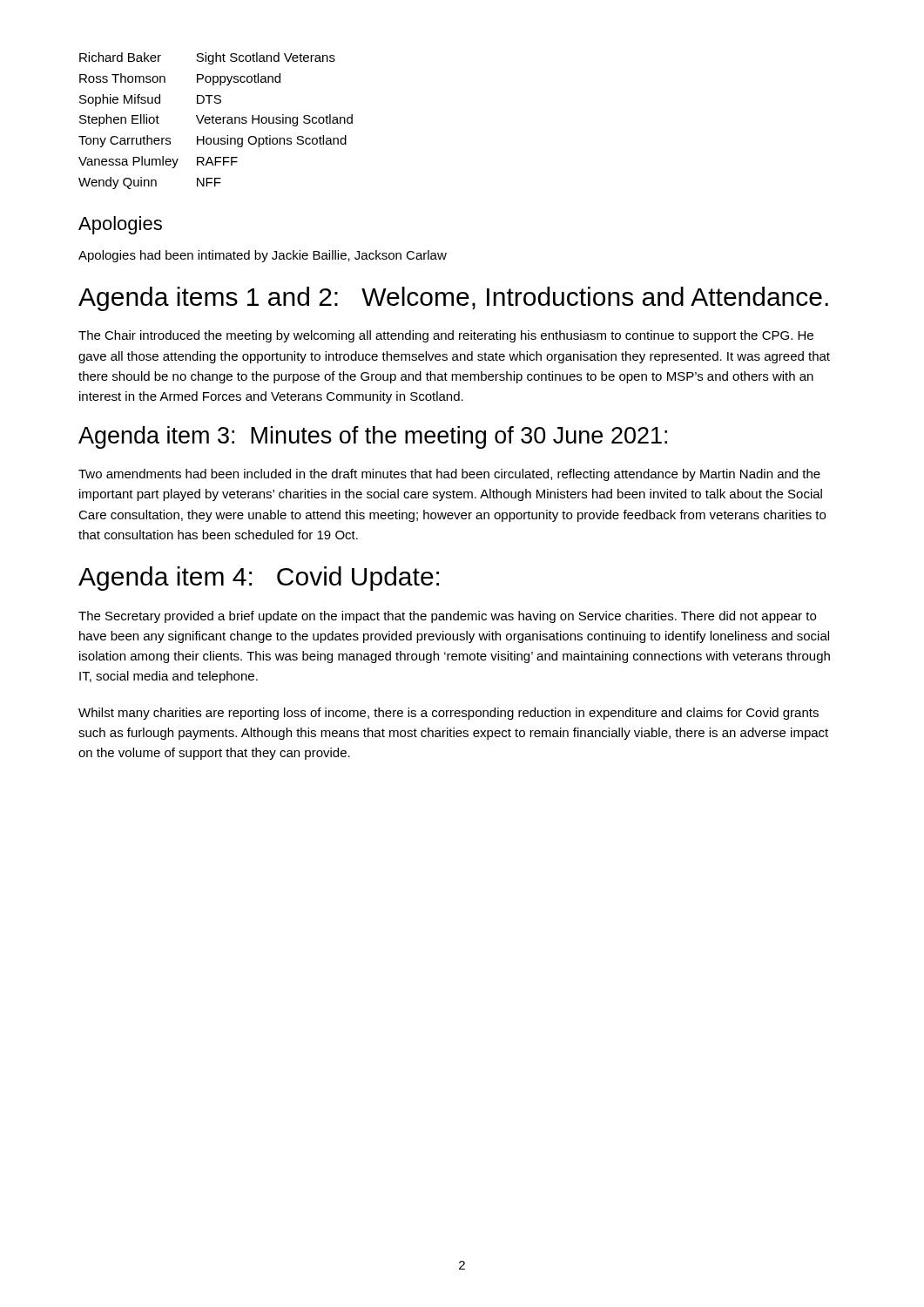924x1307 pixels.
Task: Find the section header that says "Agenda item 3:"
Action: coord(462,437)
